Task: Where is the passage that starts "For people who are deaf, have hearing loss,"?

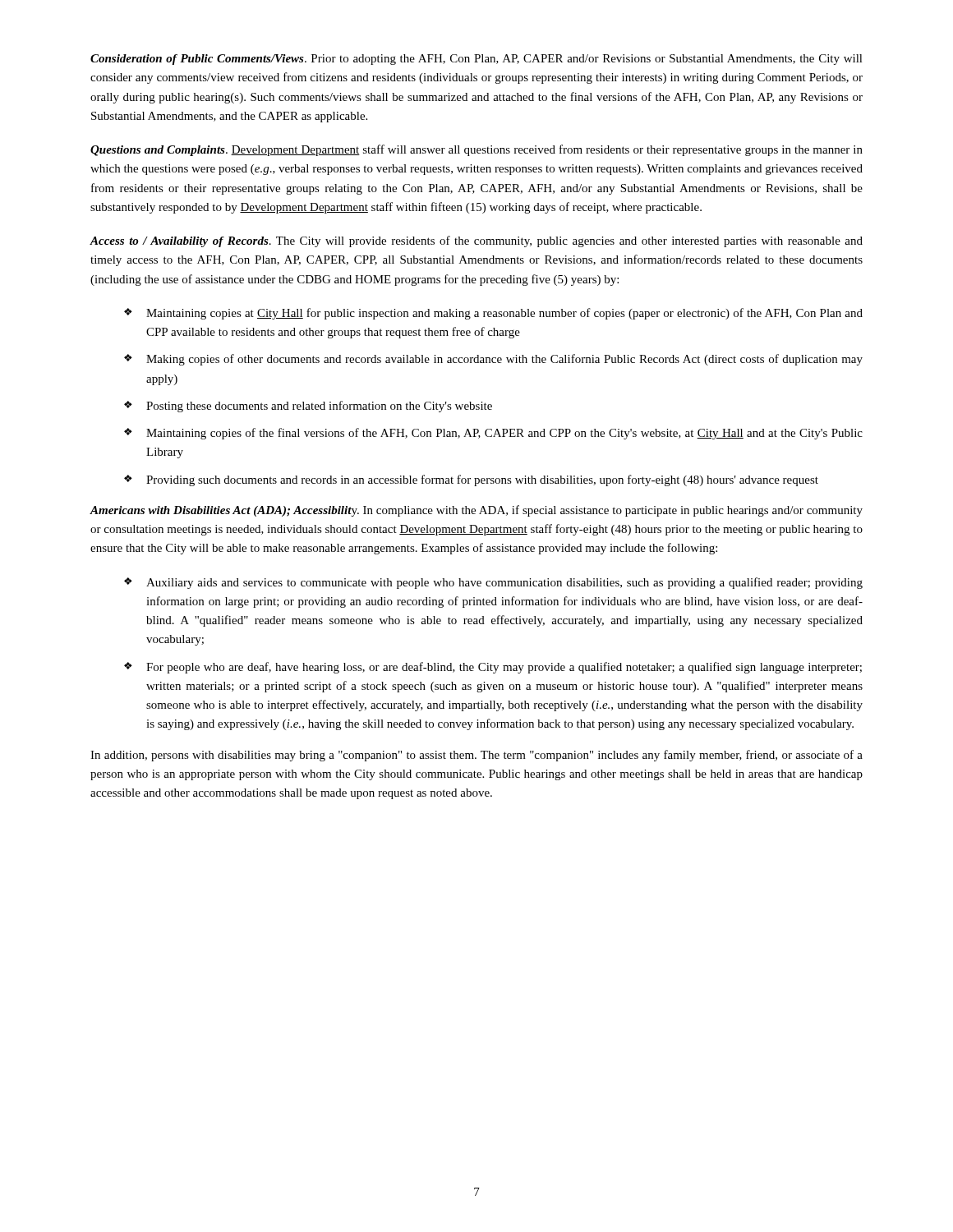Action: [504, 695]
